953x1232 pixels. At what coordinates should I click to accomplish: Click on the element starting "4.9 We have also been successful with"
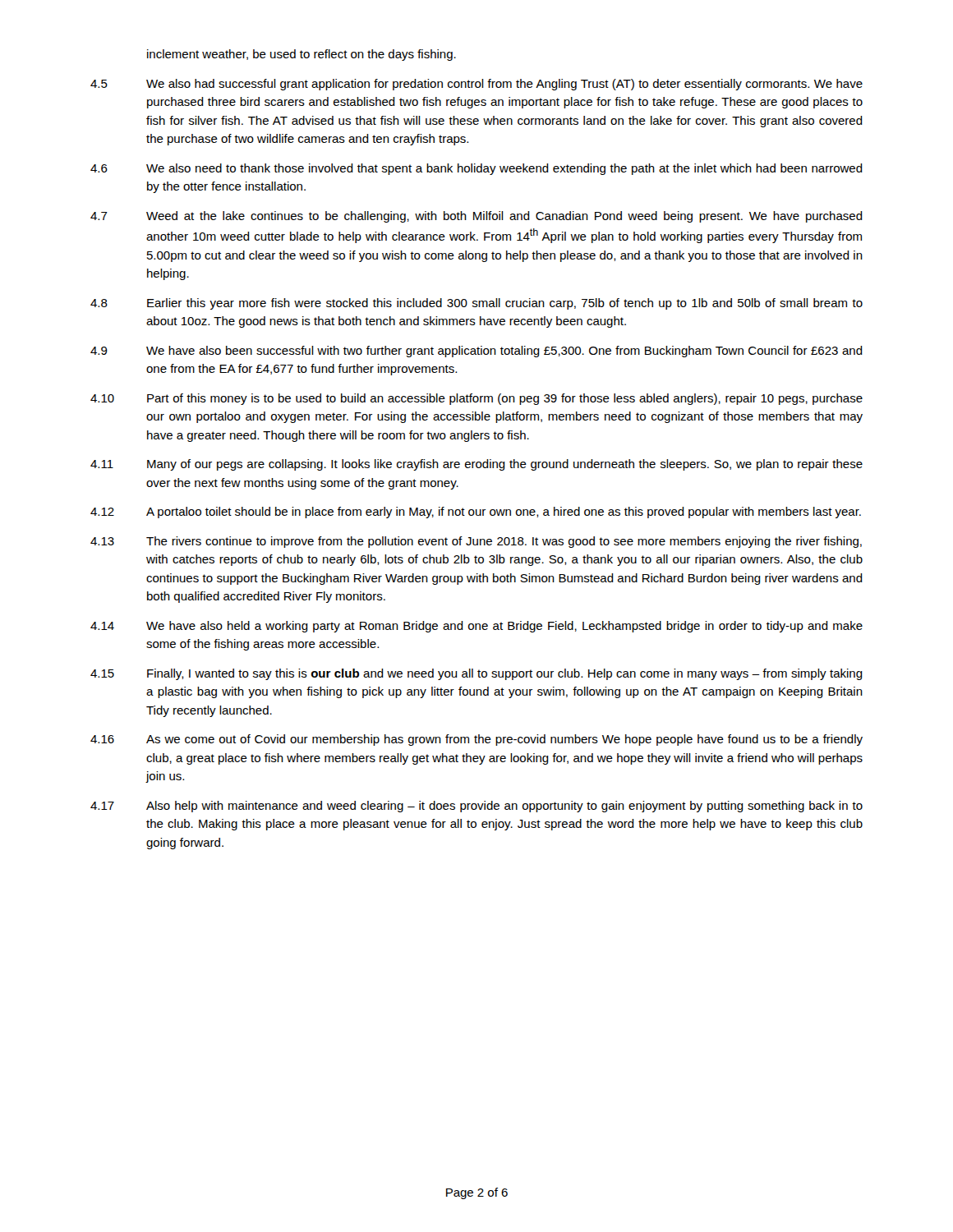coord(476,360)
